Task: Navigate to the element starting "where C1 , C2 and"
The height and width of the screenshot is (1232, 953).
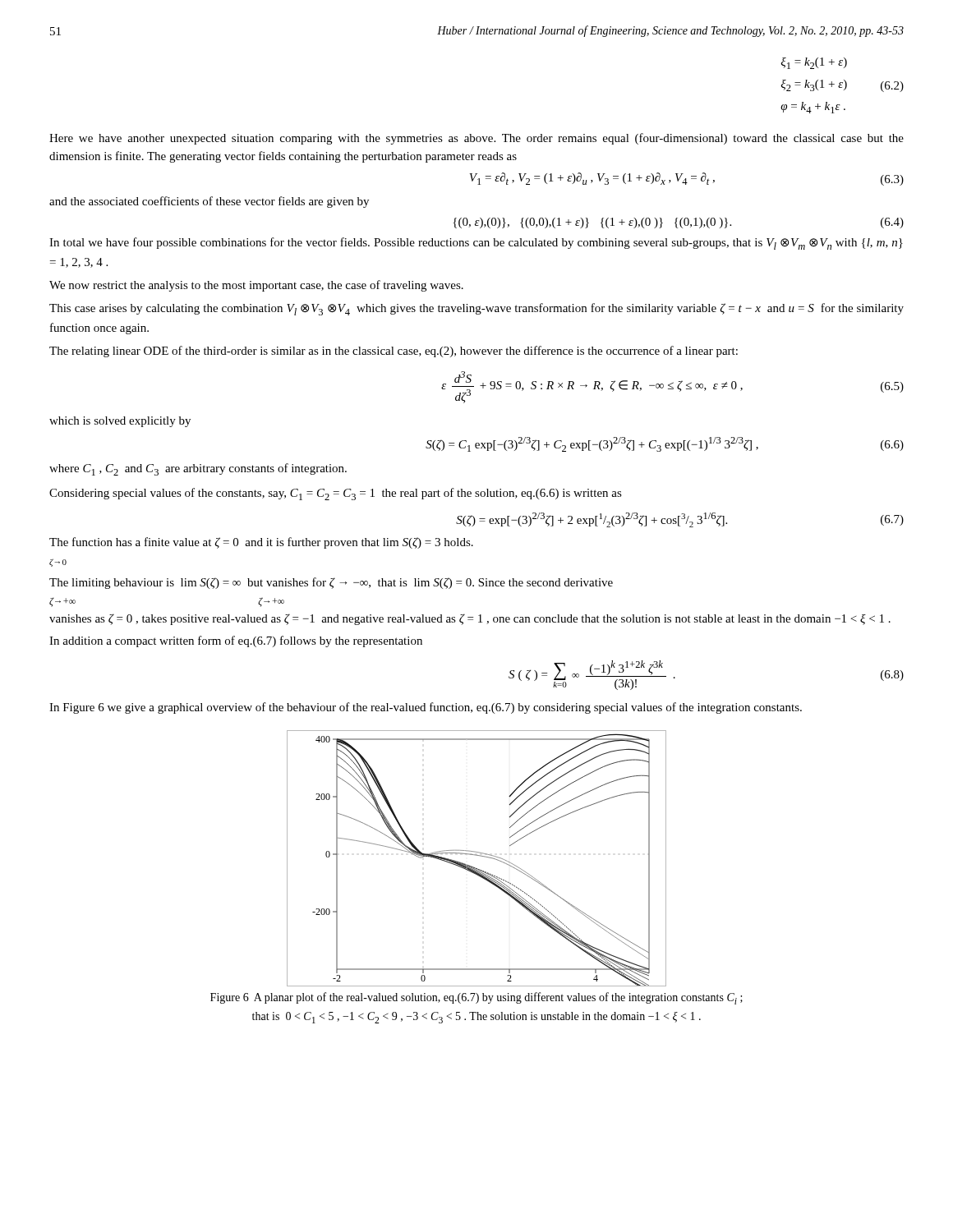Action: click(198, 469)
